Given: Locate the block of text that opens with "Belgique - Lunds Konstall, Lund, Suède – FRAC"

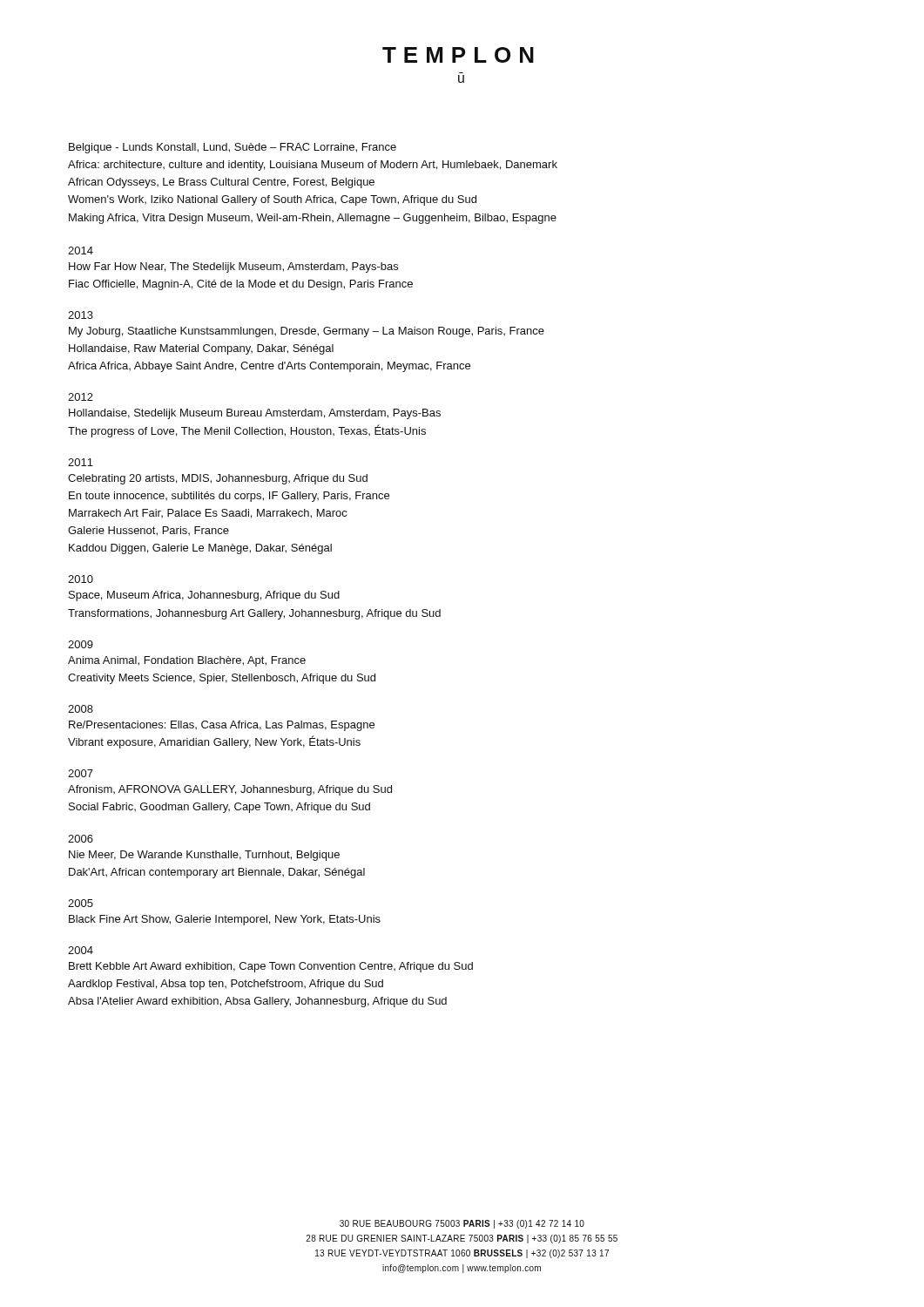Looking at the screenshot, I should (233, 148).
